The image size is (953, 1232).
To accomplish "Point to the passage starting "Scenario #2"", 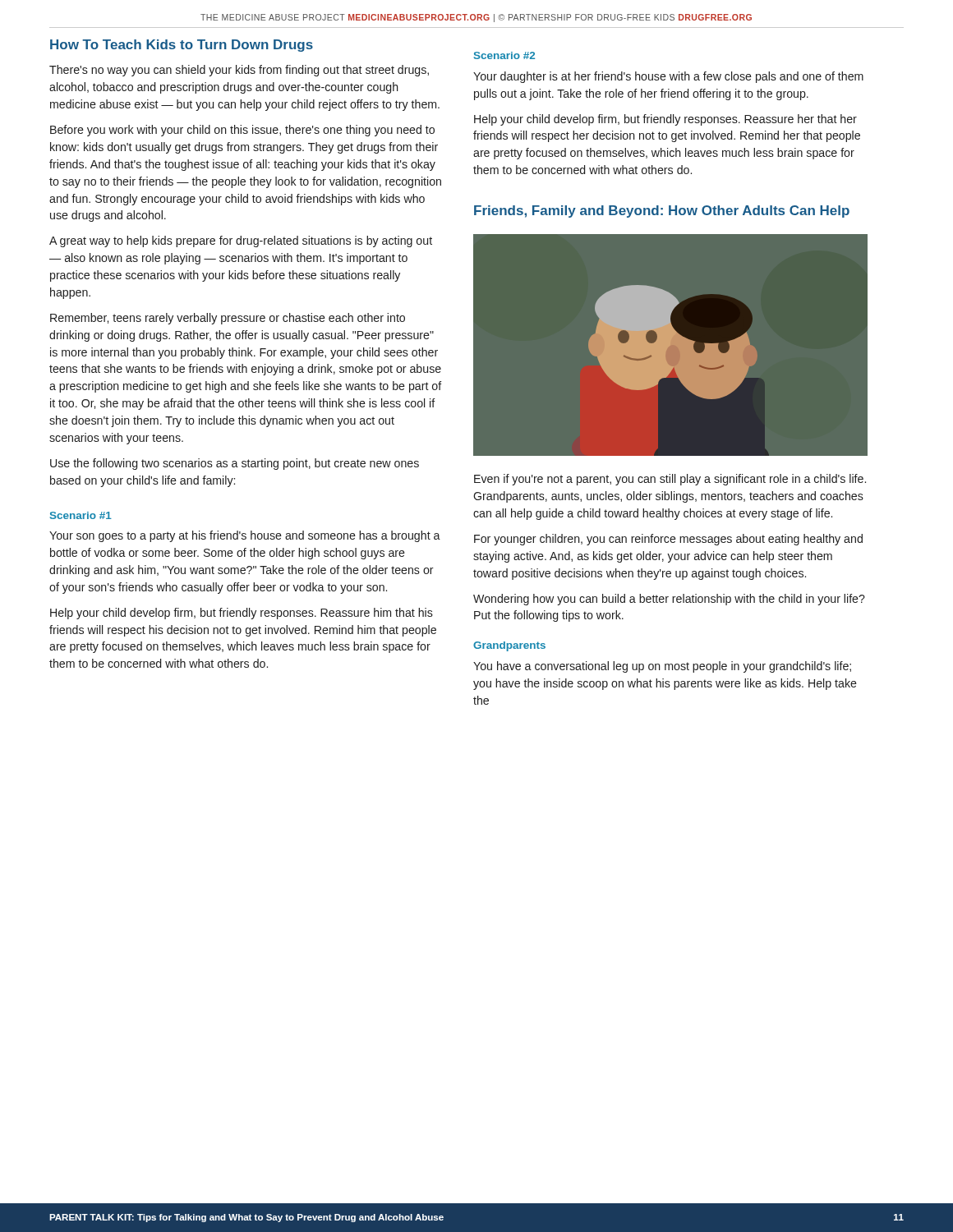I will point(504,56).
